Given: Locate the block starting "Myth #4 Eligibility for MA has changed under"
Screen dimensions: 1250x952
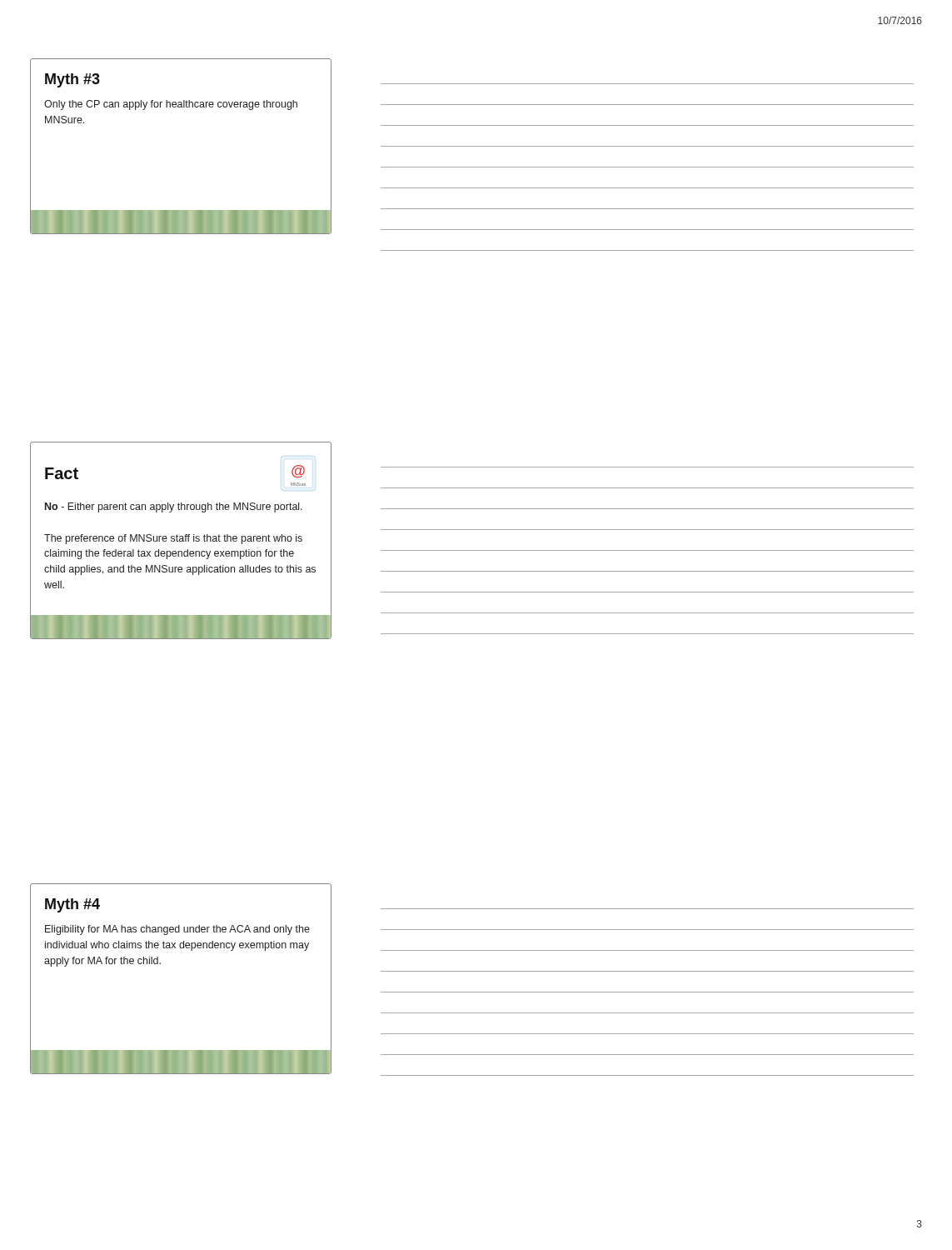Looking at the screenshot, I should pos(72,905).
